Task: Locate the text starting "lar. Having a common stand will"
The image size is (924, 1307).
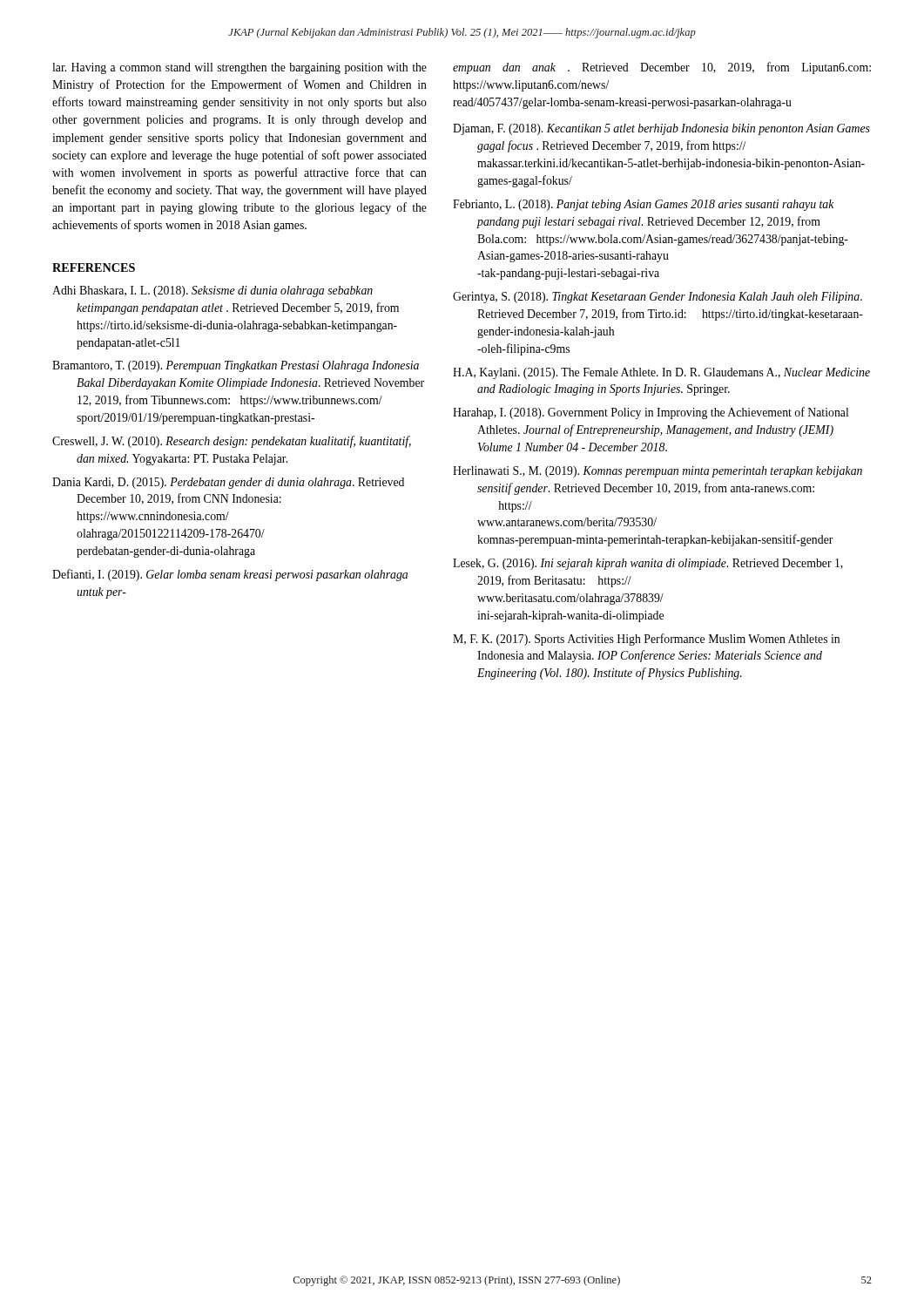Action: pyautogui.click(x=240, y=147)
